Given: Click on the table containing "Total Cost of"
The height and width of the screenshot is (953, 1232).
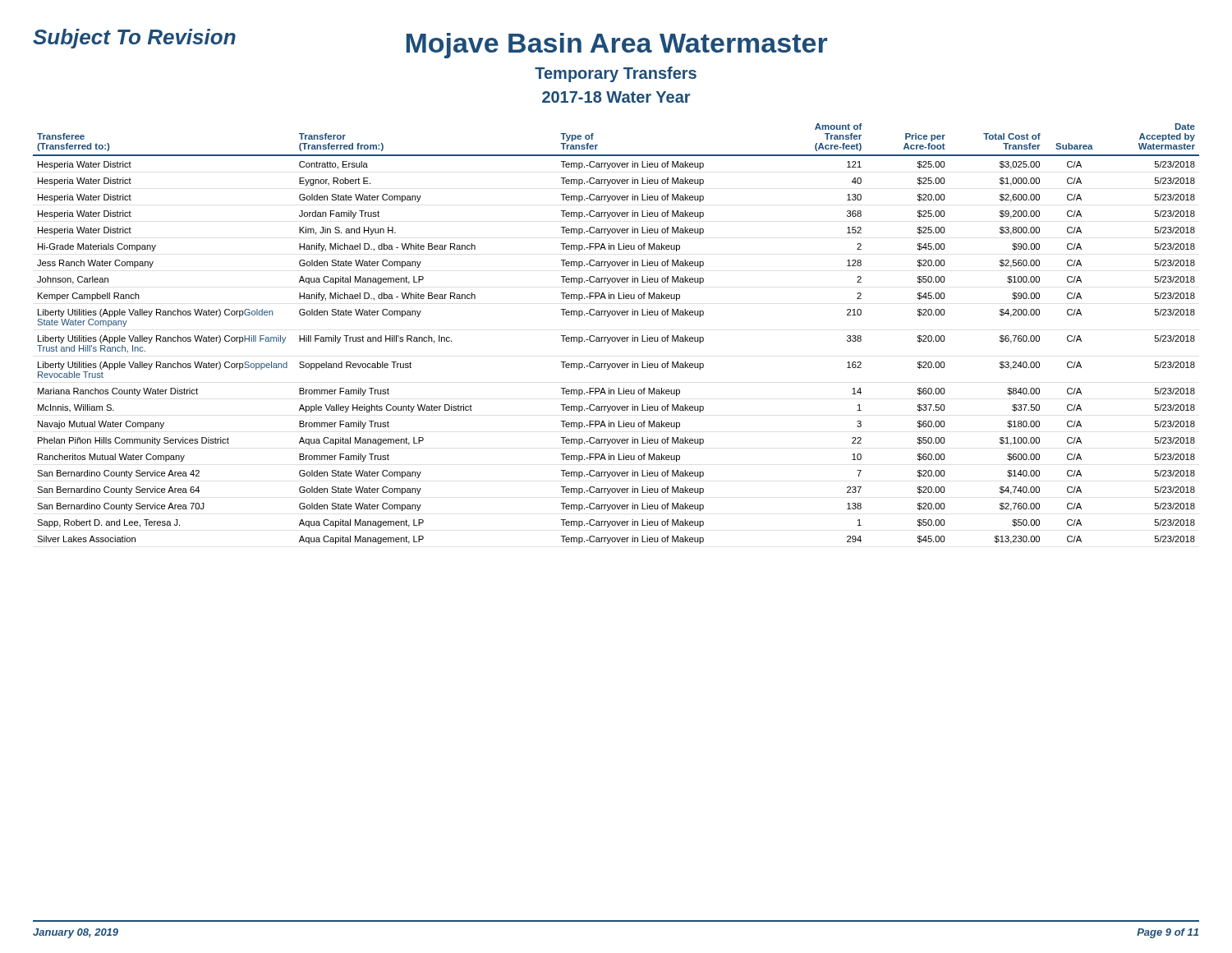Looking at the screenshot, I should [616, 333].
